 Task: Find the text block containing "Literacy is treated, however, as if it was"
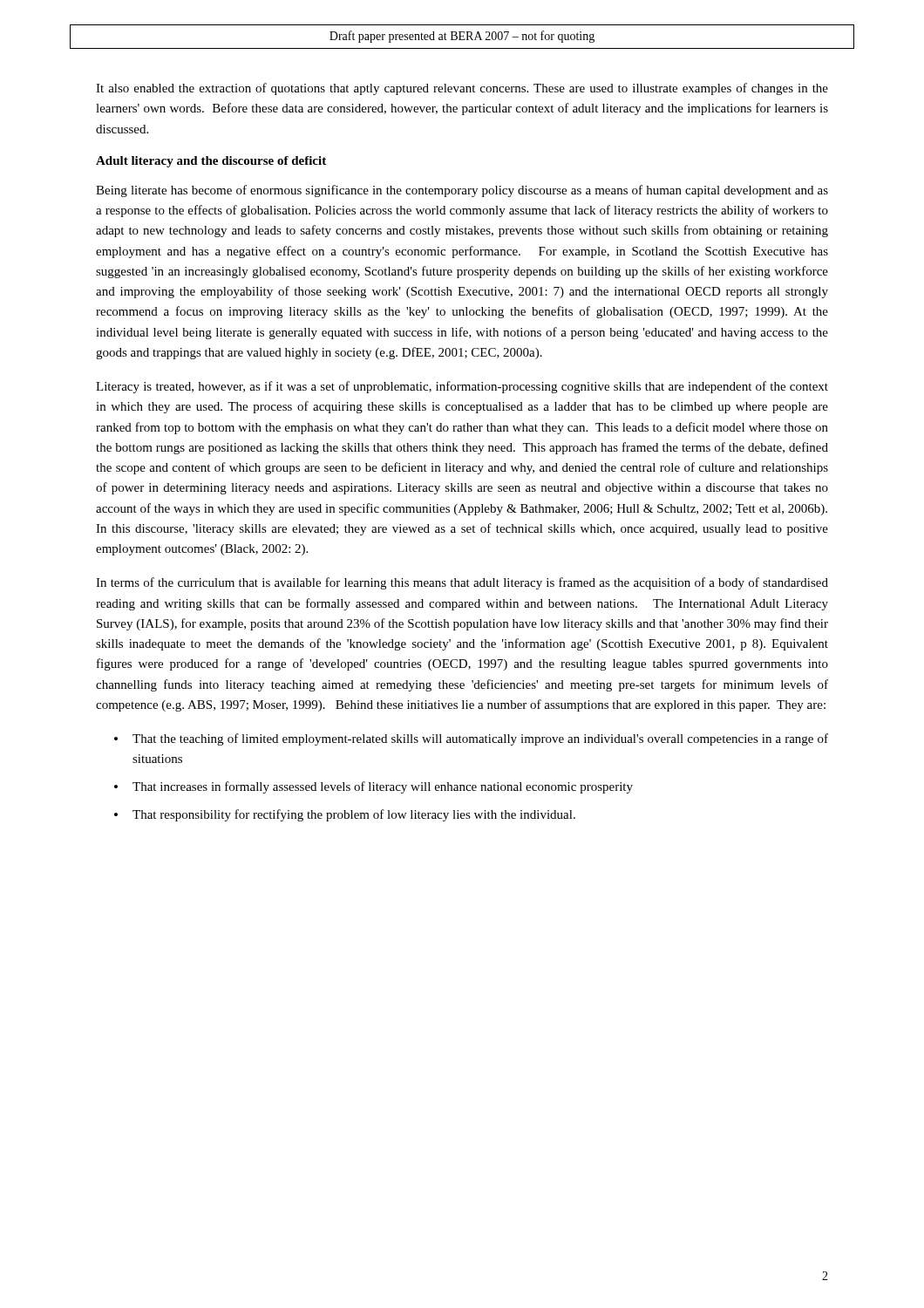click(x=462, y=467)
